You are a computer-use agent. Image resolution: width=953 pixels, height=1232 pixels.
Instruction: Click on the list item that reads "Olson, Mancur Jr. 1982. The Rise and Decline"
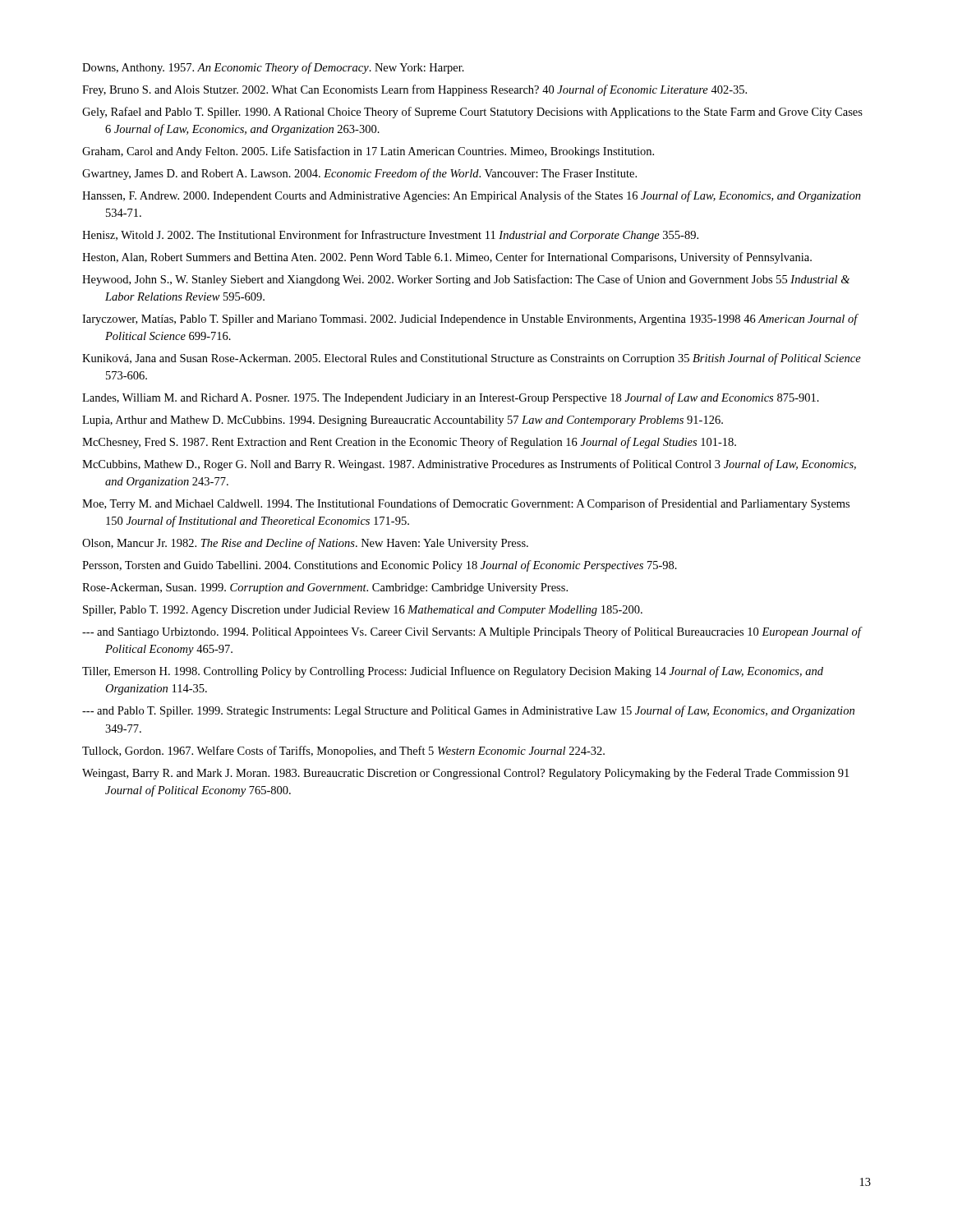(x=305, y=543)
